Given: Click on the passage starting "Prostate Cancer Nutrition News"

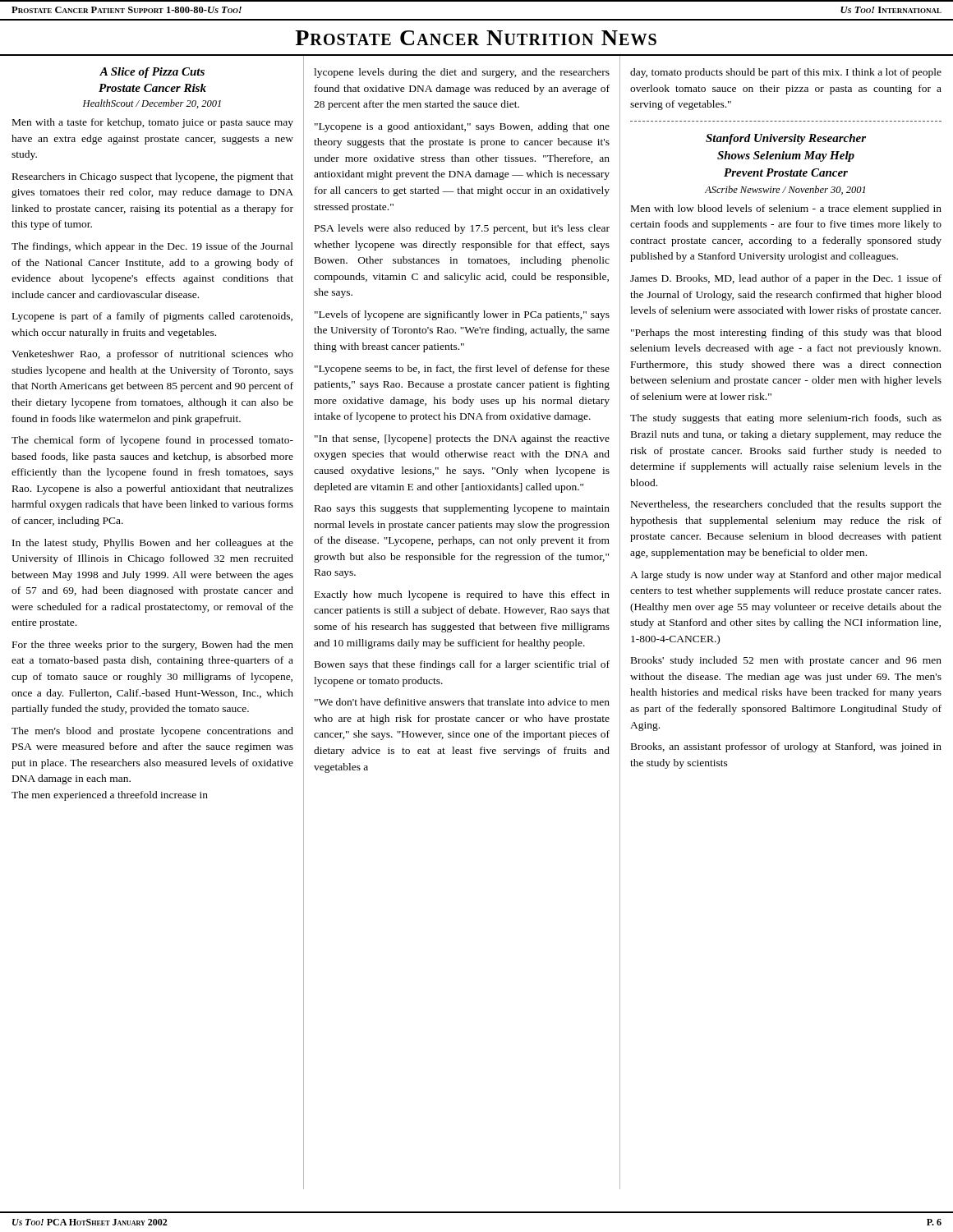Looking at the screenshot, I should (476, 37).
